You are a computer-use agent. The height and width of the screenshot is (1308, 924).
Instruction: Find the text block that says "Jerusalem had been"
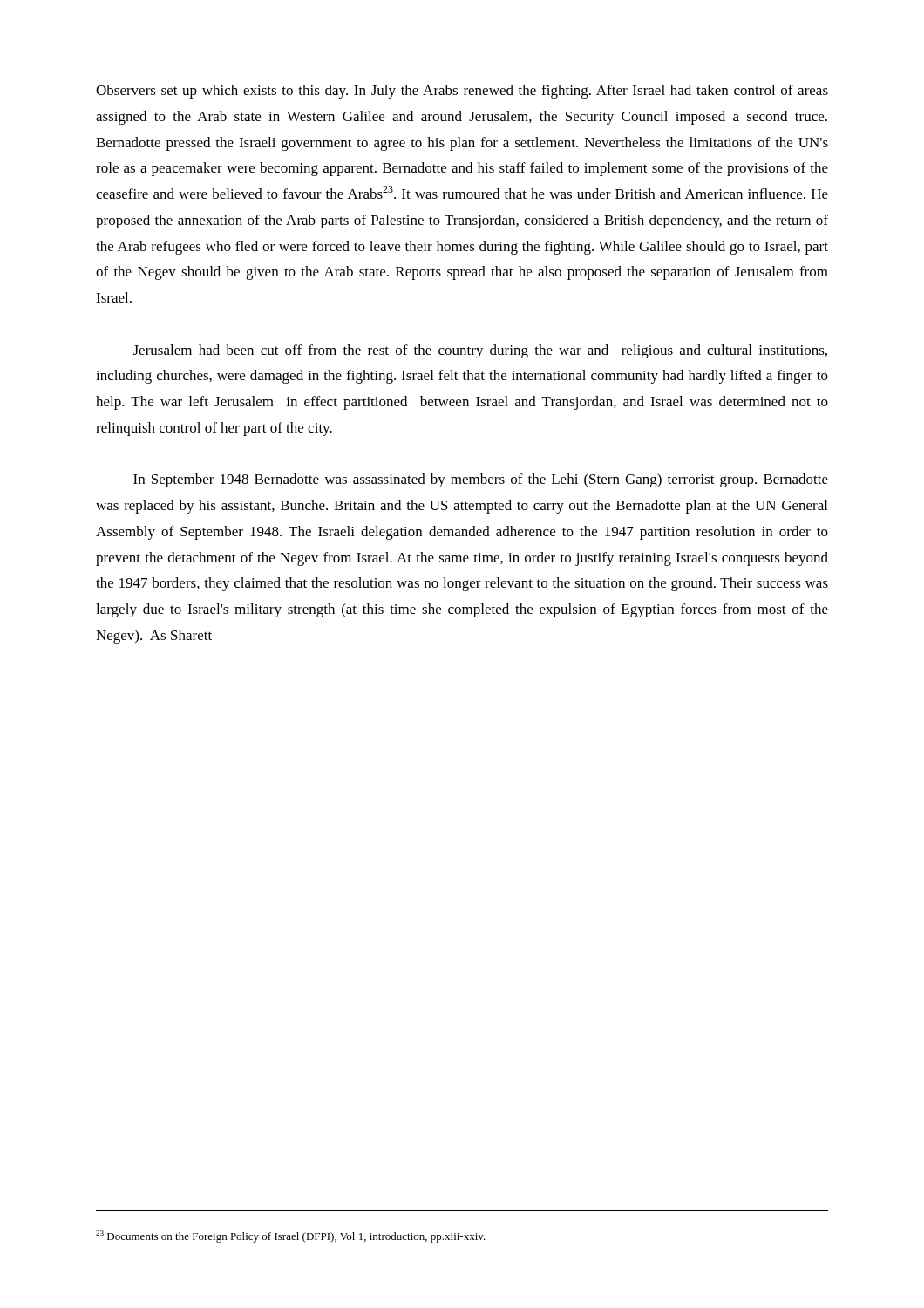point(462,389)
